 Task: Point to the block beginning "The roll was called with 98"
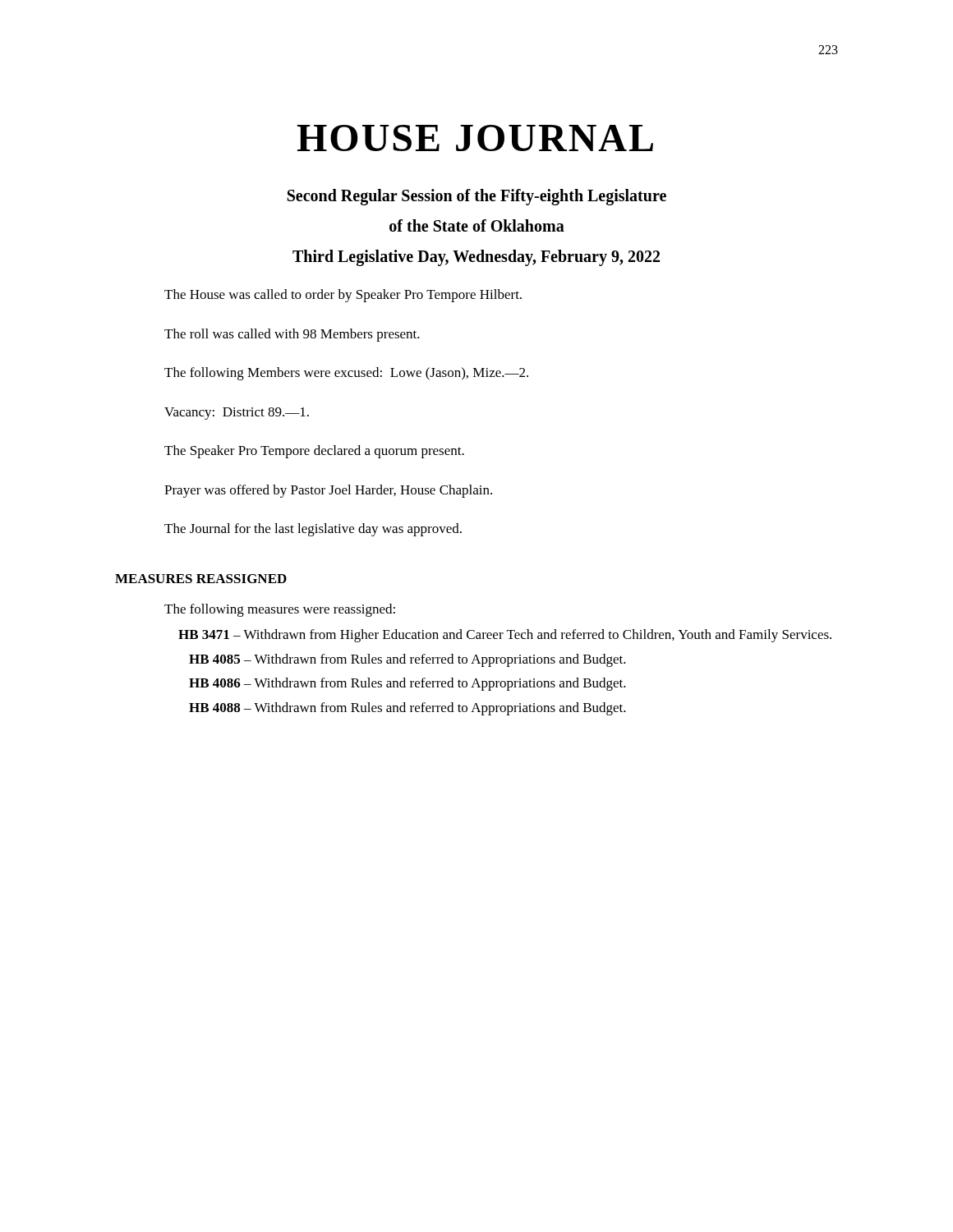point(292,333)
